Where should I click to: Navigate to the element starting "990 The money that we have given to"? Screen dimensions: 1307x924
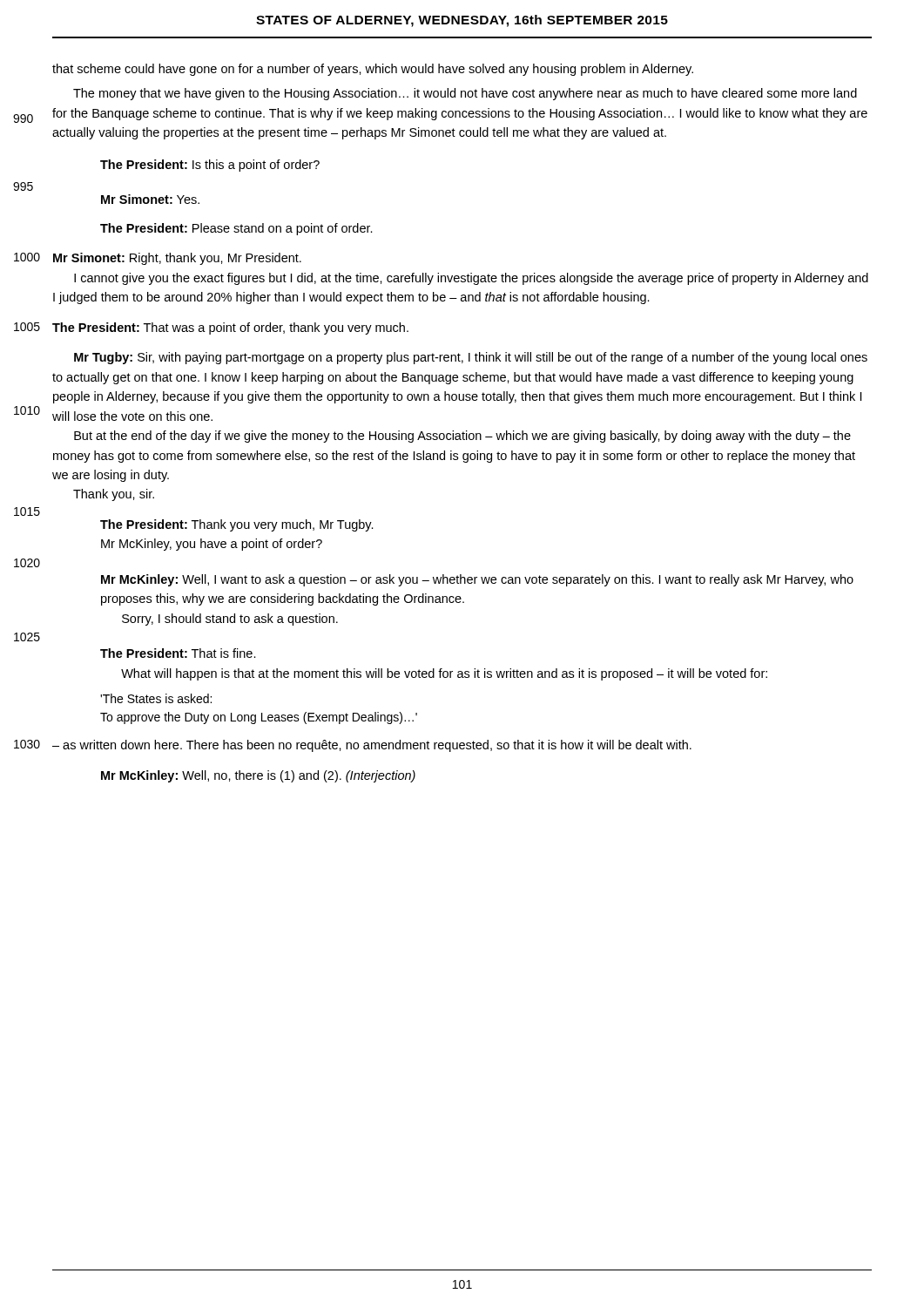(x=460, y=113)
